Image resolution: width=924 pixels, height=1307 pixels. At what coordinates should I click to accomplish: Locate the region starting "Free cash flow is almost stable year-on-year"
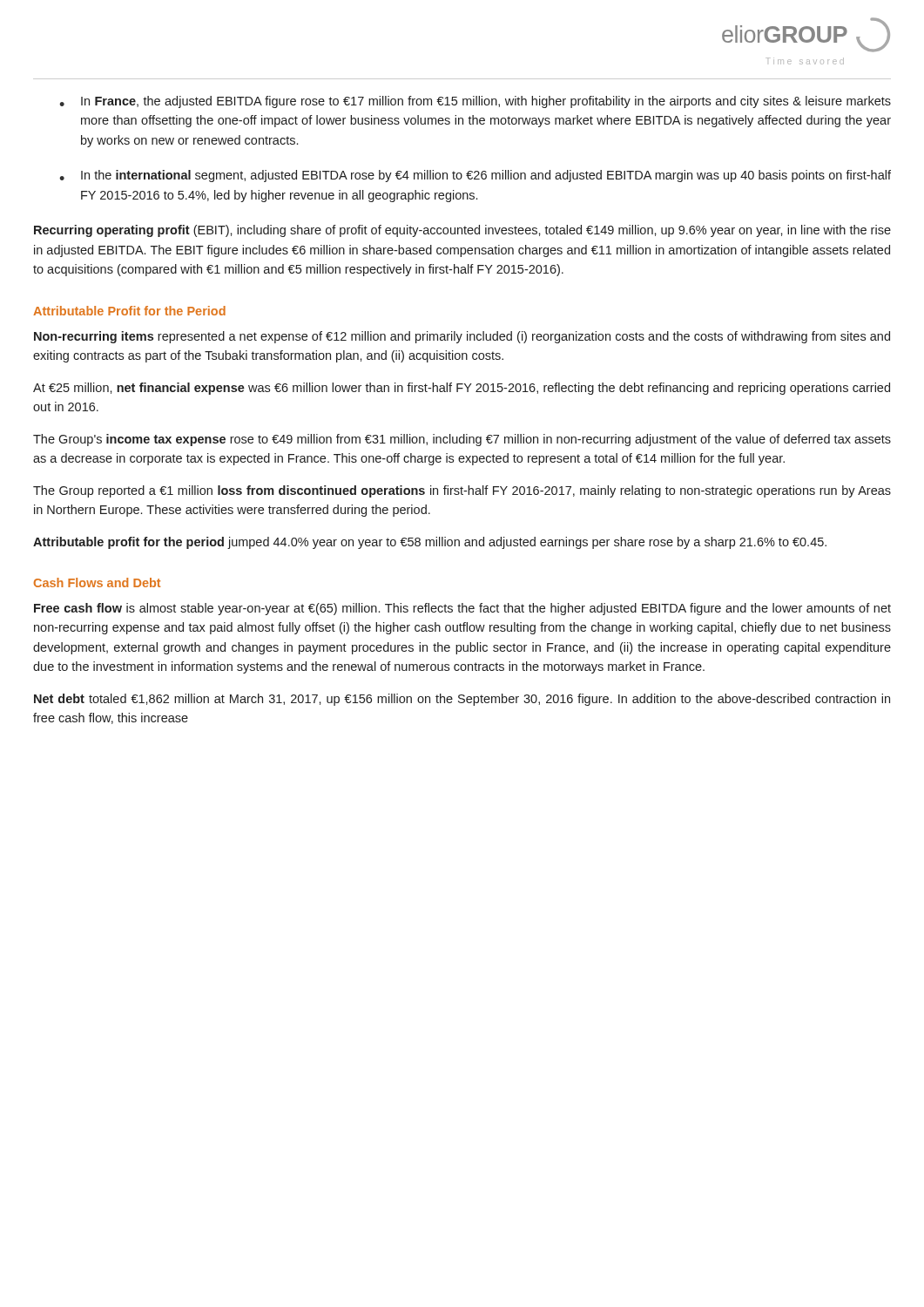(x=462, y=638)
